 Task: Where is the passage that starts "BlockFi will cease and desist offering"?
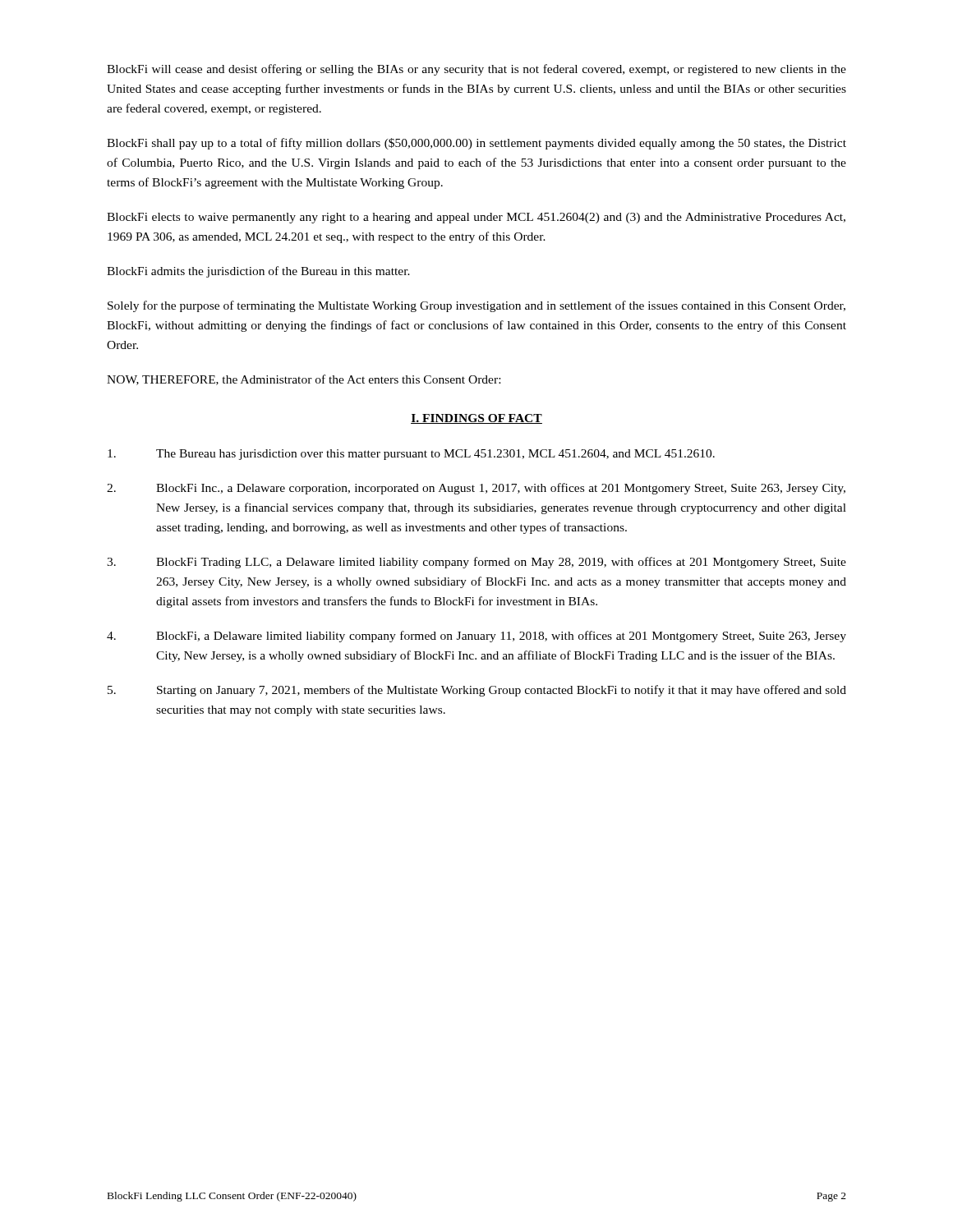476,89
